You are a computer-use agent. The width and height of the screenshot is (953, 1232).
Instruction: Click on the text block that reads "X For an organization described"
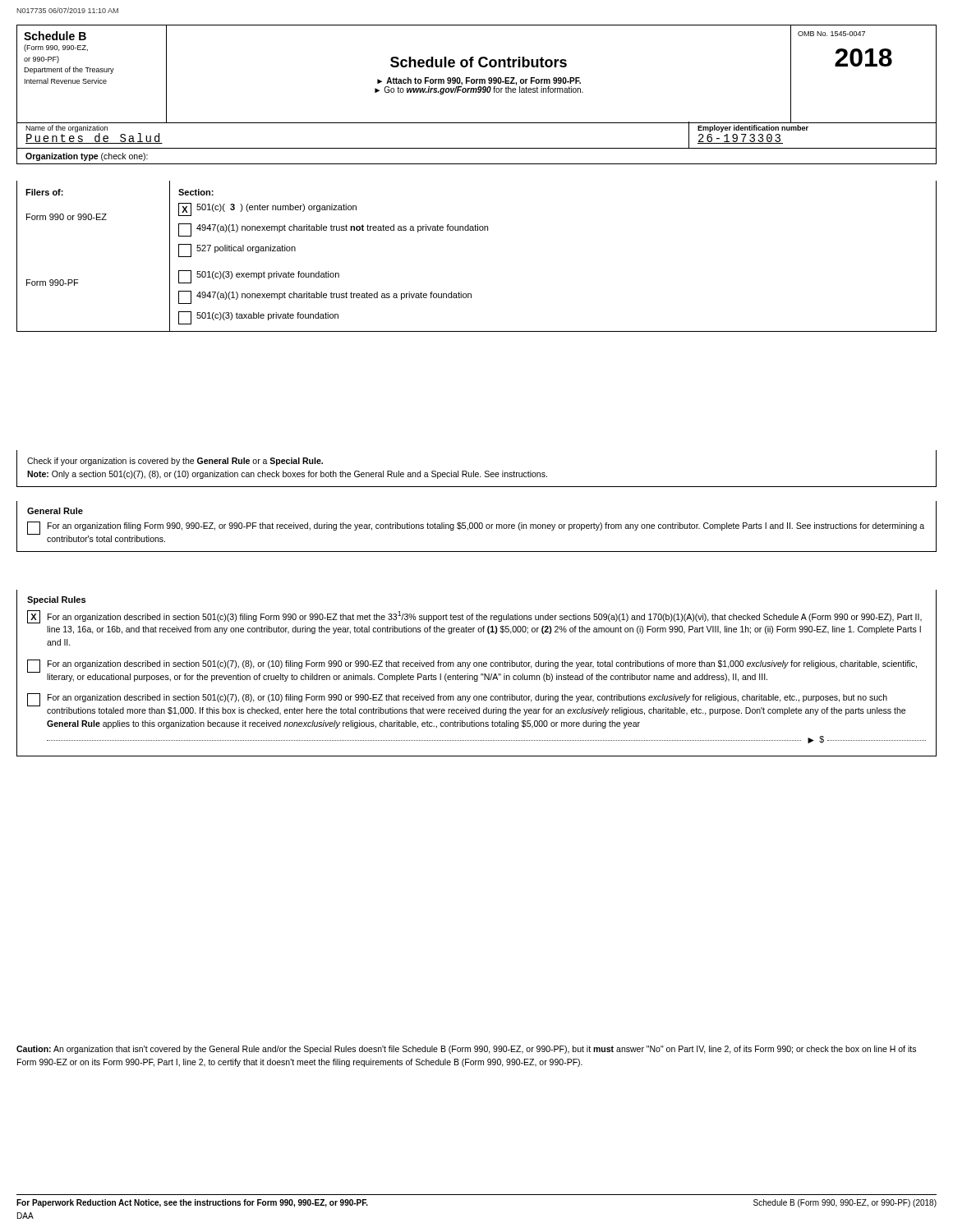point(476,629)
